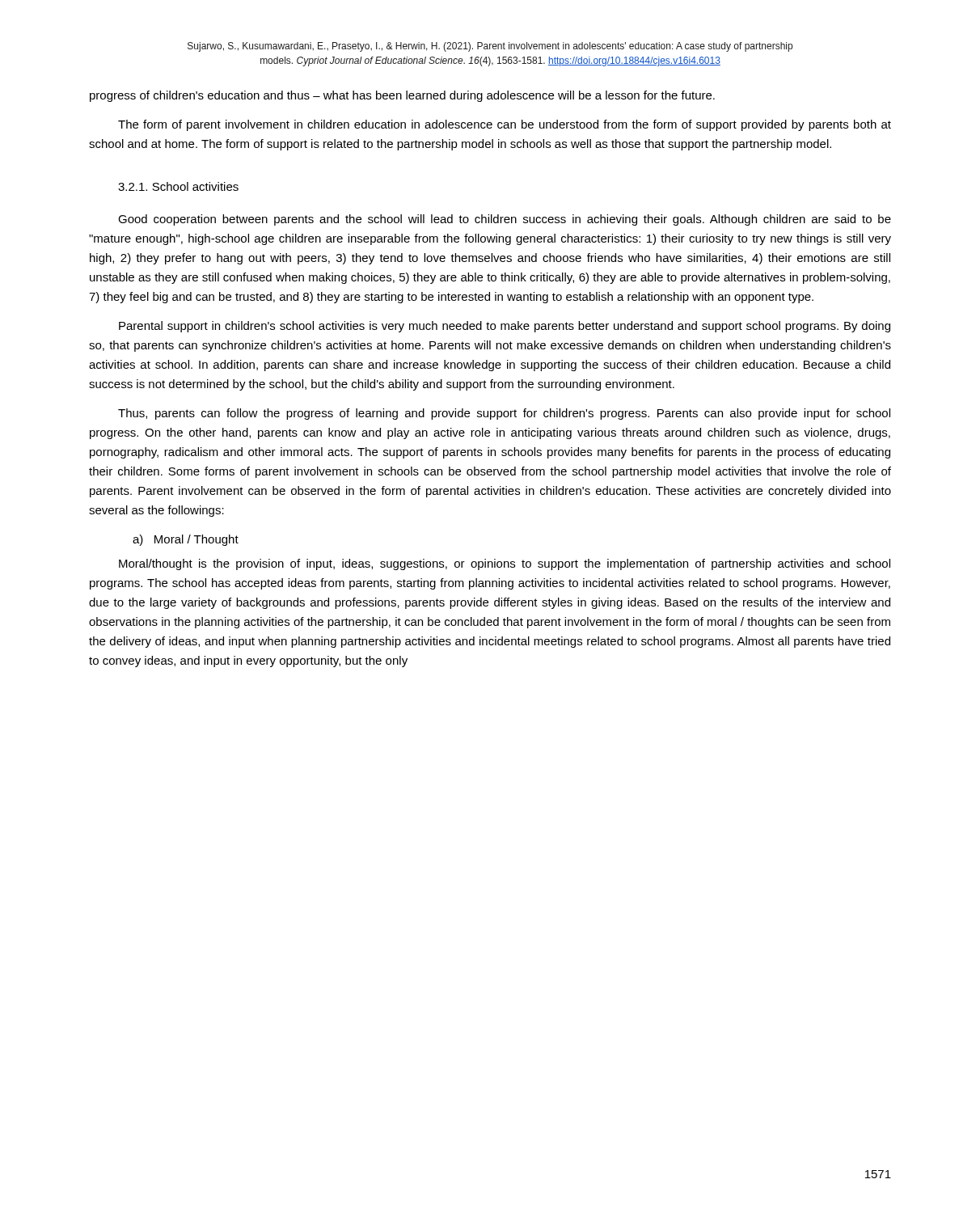Select the element starting "a) Moral / Thought"
This screenshot has height=1213, width=980.
pyautogui.click(x=185, y=539)
